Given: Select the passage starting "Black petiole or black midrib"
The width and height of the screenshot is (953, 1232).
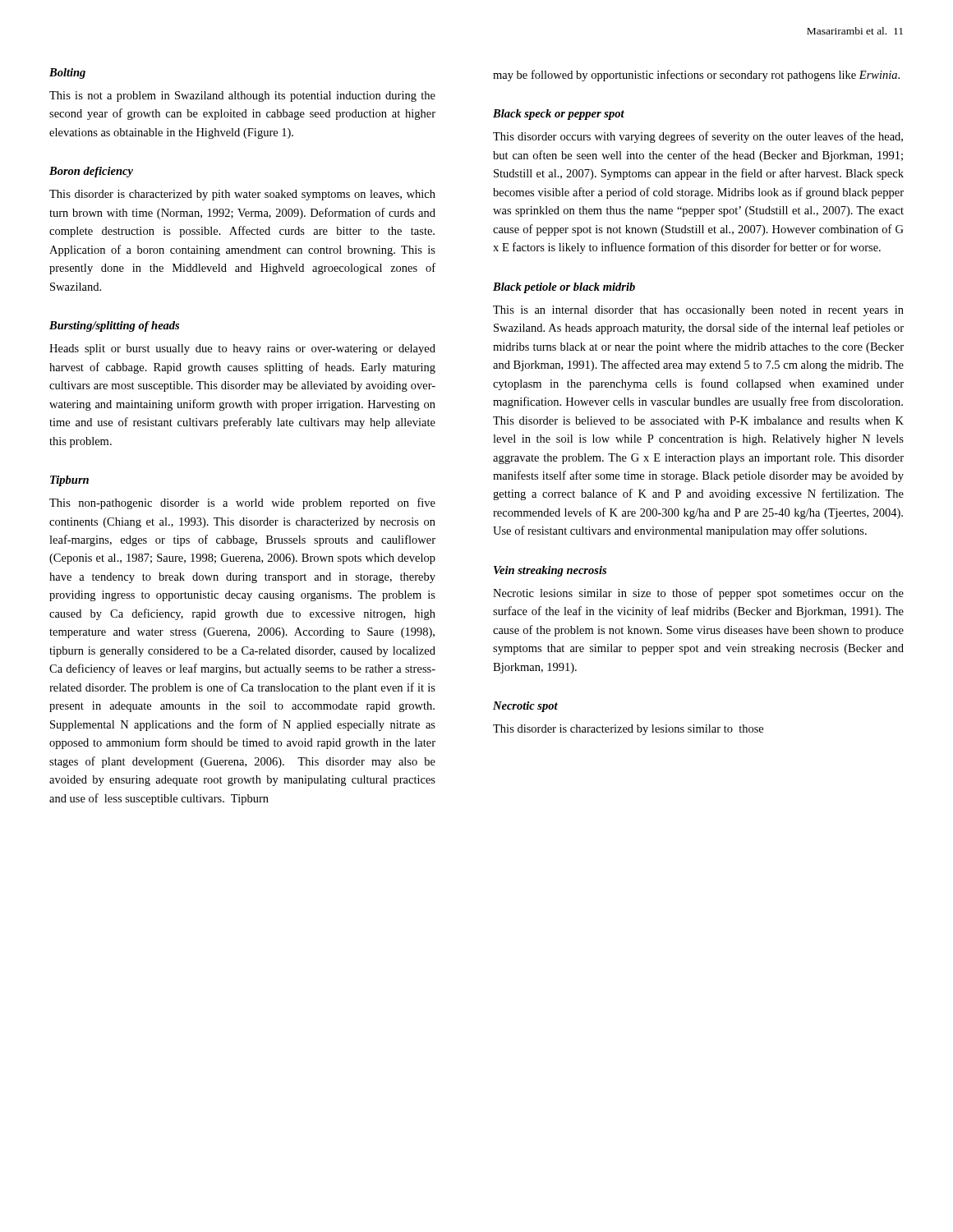Looking at the screenshot, I should 564,286.
